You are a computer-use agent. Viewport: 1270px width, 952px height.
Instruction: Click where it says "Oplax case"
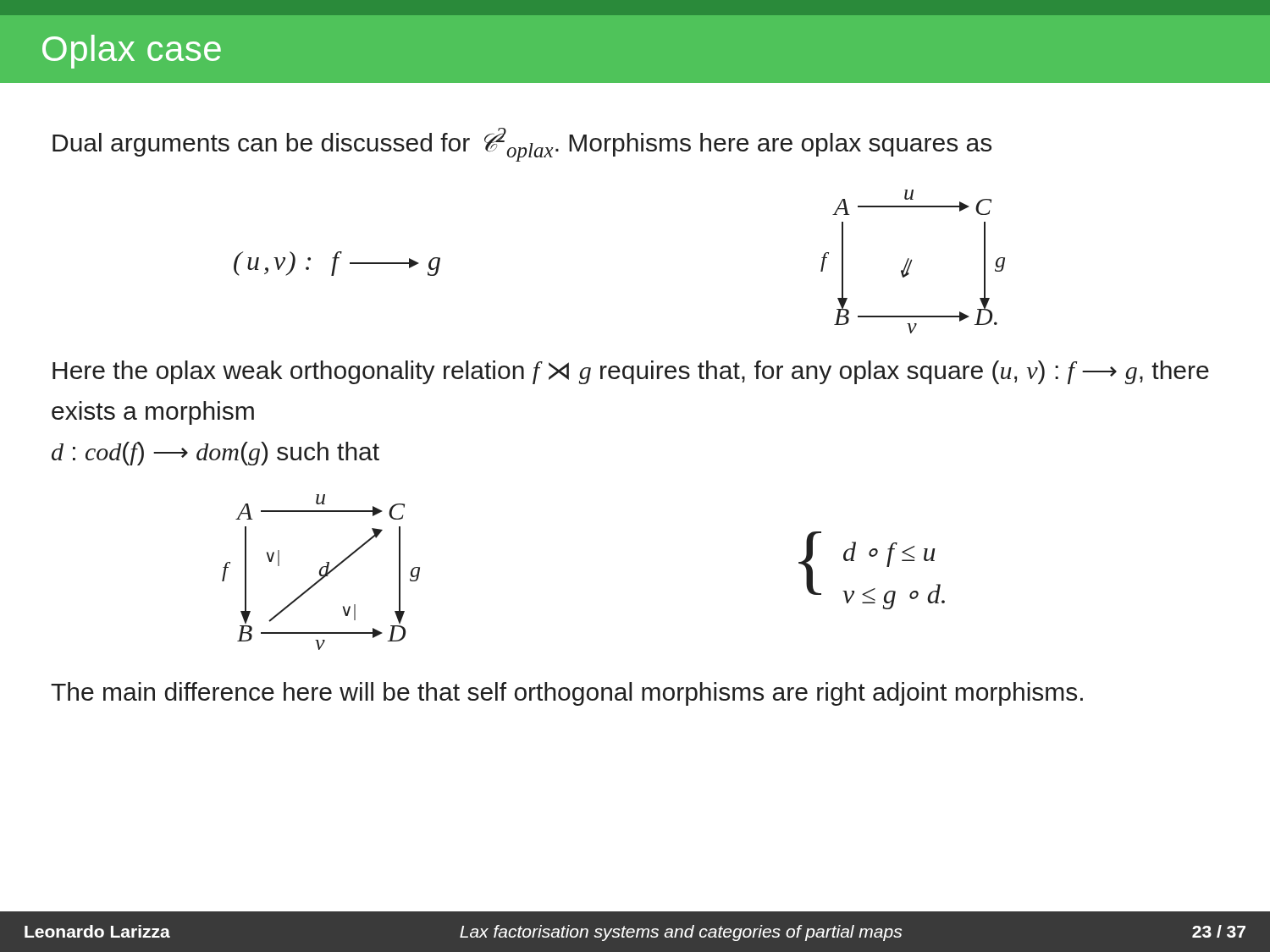coord(132,49)
